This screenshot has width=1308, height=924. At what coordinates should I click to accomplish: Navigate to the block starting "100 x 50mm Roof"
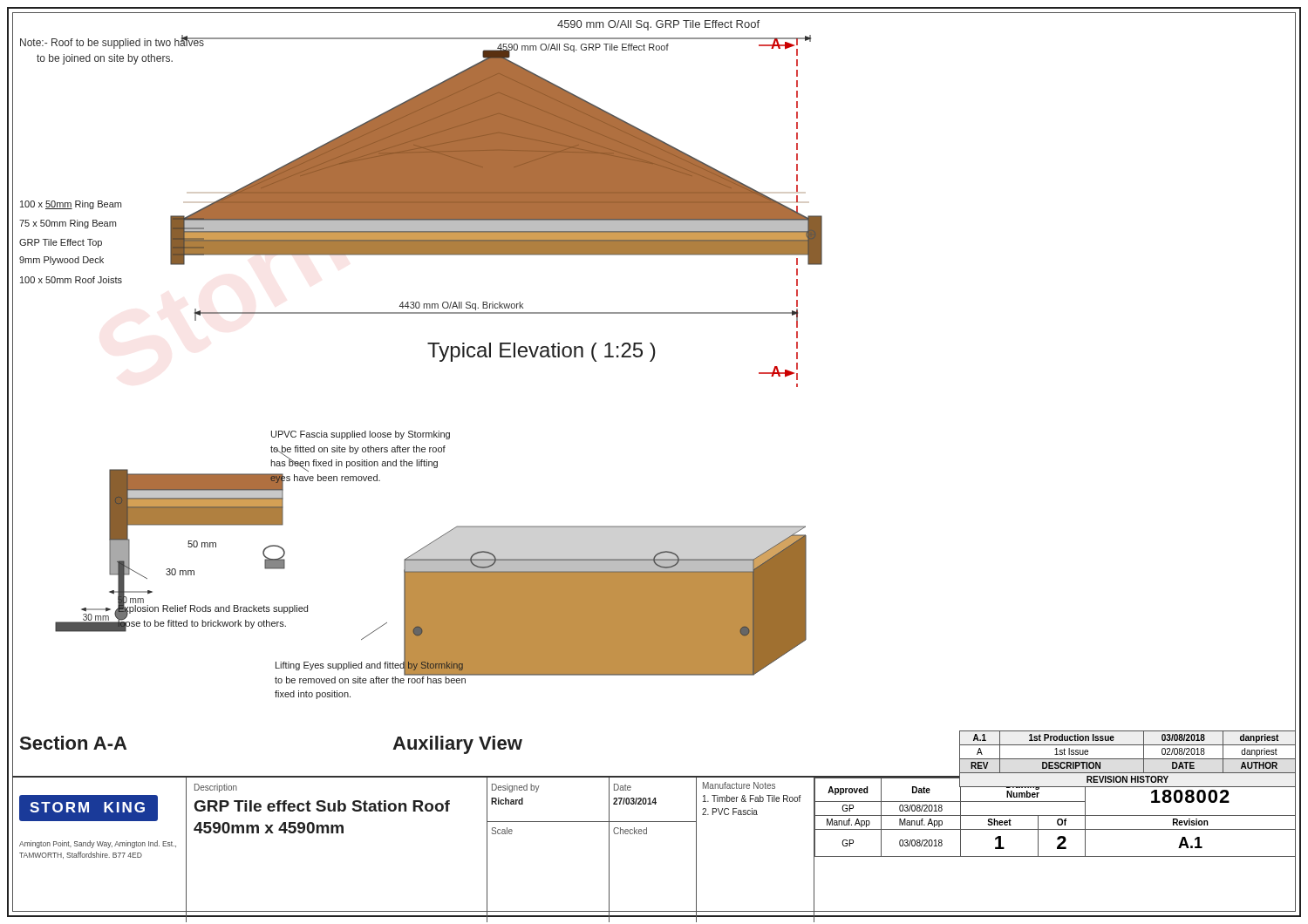(71, 280)
